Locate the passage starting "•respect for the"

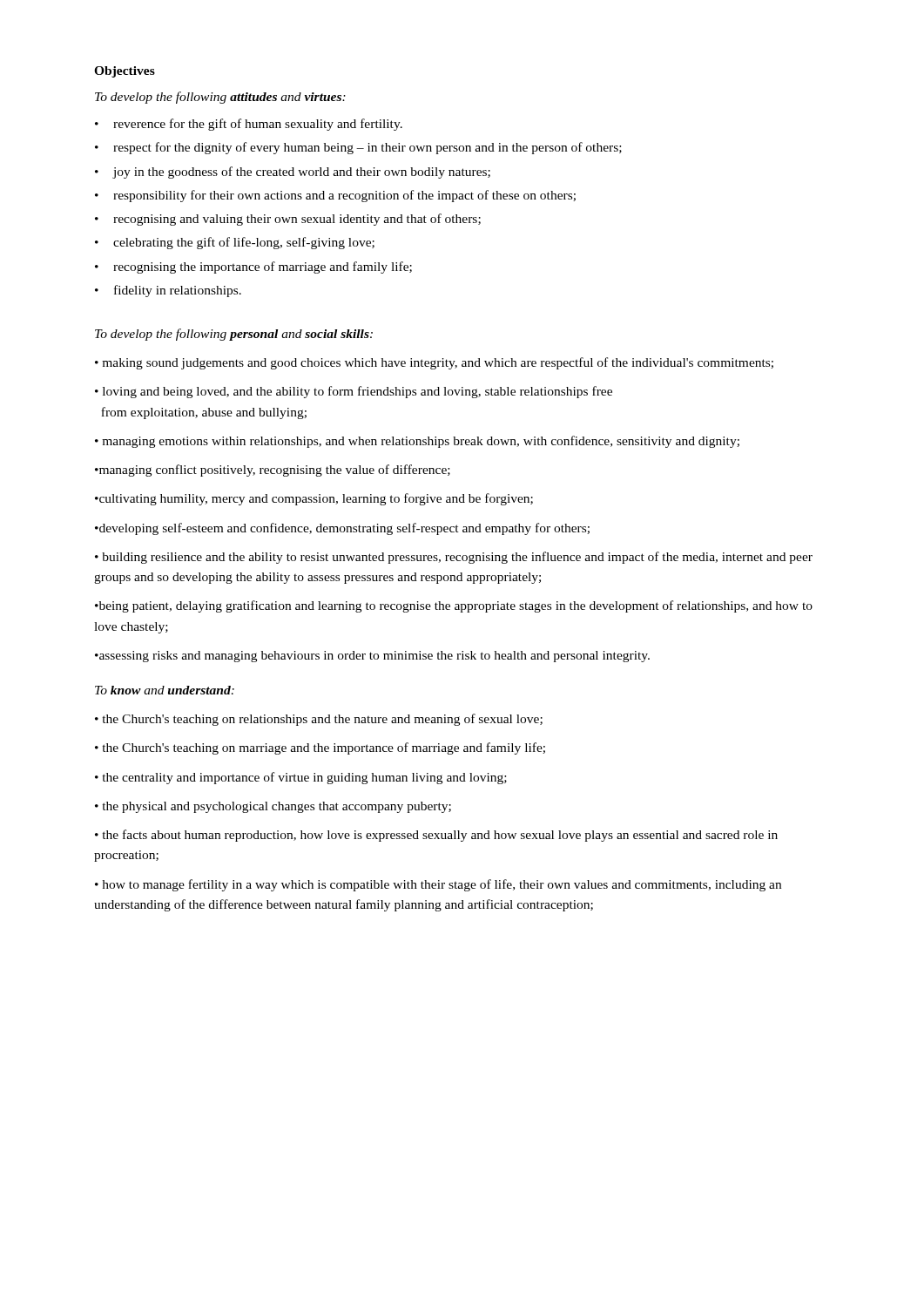pos(358,147)
